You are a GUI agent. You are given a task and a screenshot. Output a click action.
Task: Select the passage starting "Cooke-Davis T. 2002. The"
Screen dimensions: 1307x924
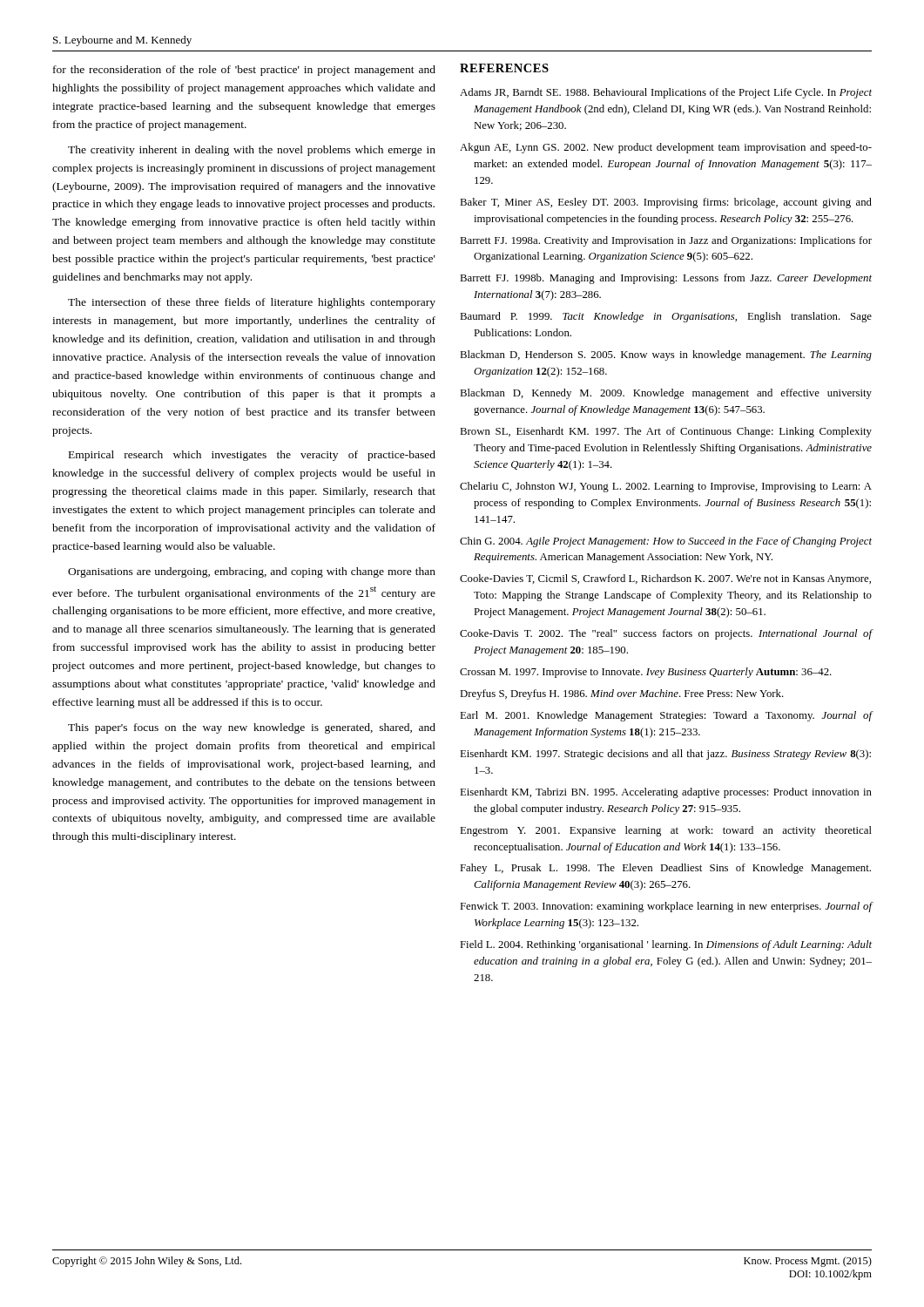[666, 642]
